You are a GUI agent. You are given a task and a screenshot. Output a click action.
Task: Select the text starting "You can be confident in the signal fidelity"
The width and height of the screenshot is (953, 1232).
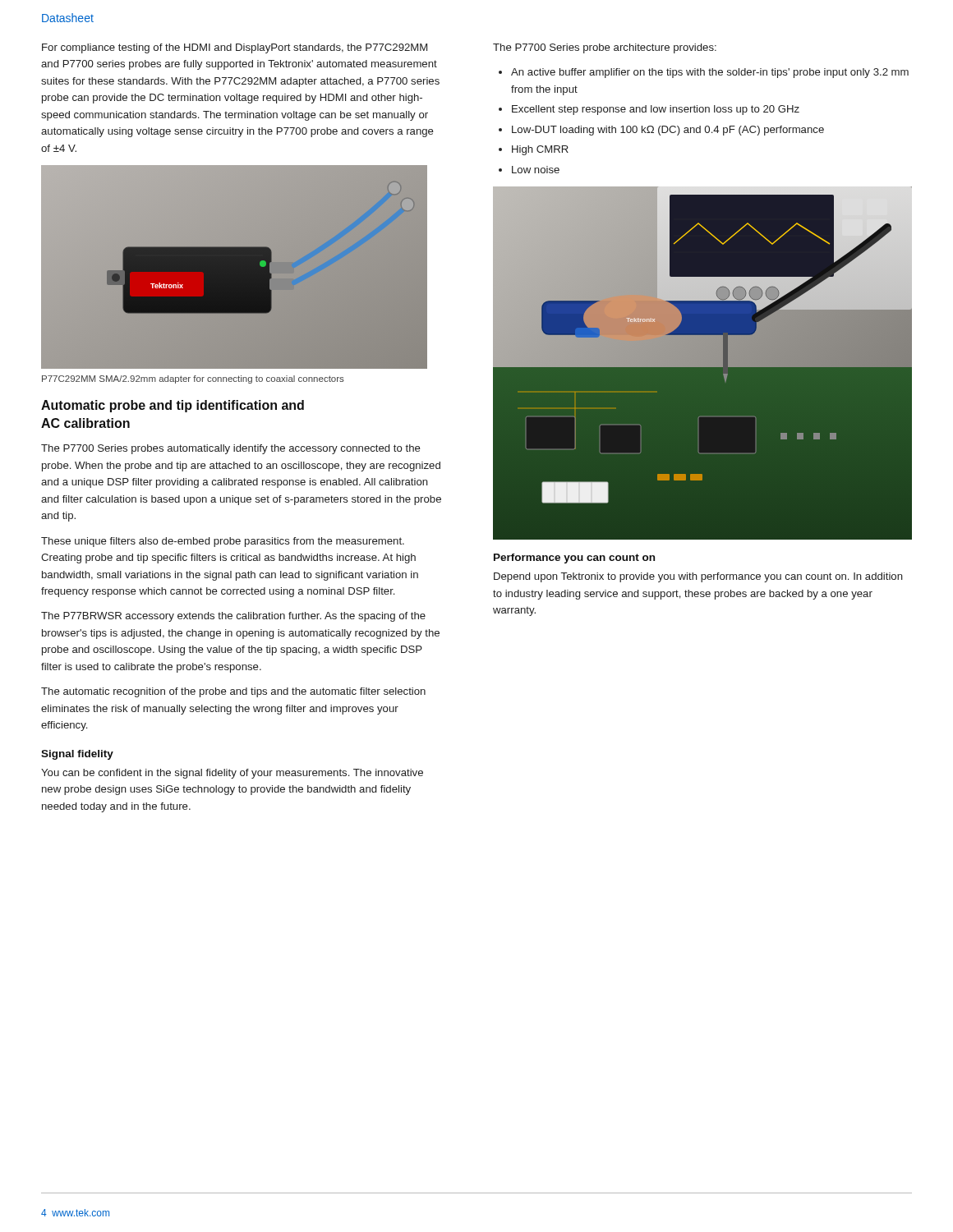232,789
